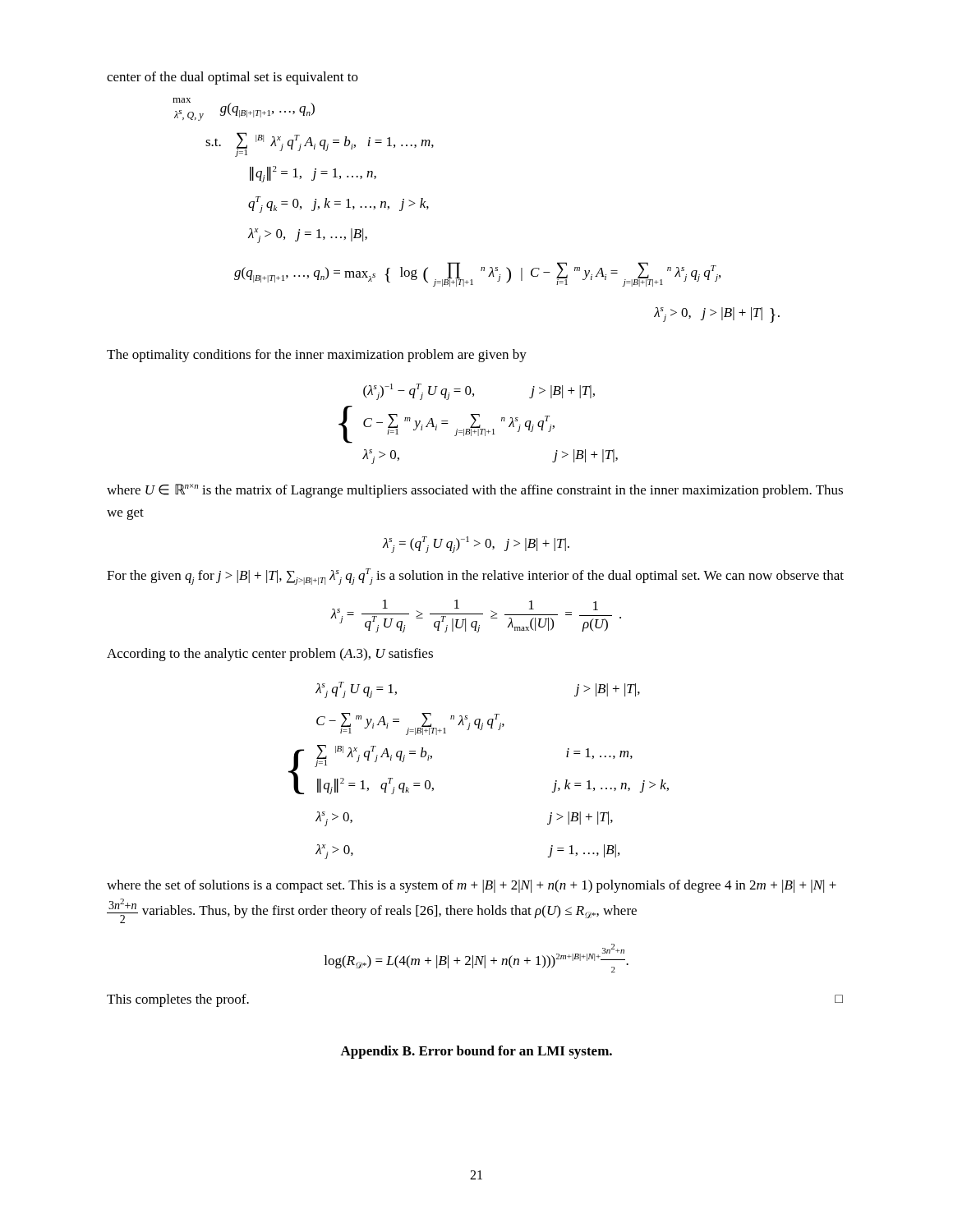Viewport: 953px width, 1232px height.
Task: Find the block starting "The optimality conditions for the inner maximization"
Action: (x=317, y=355)
